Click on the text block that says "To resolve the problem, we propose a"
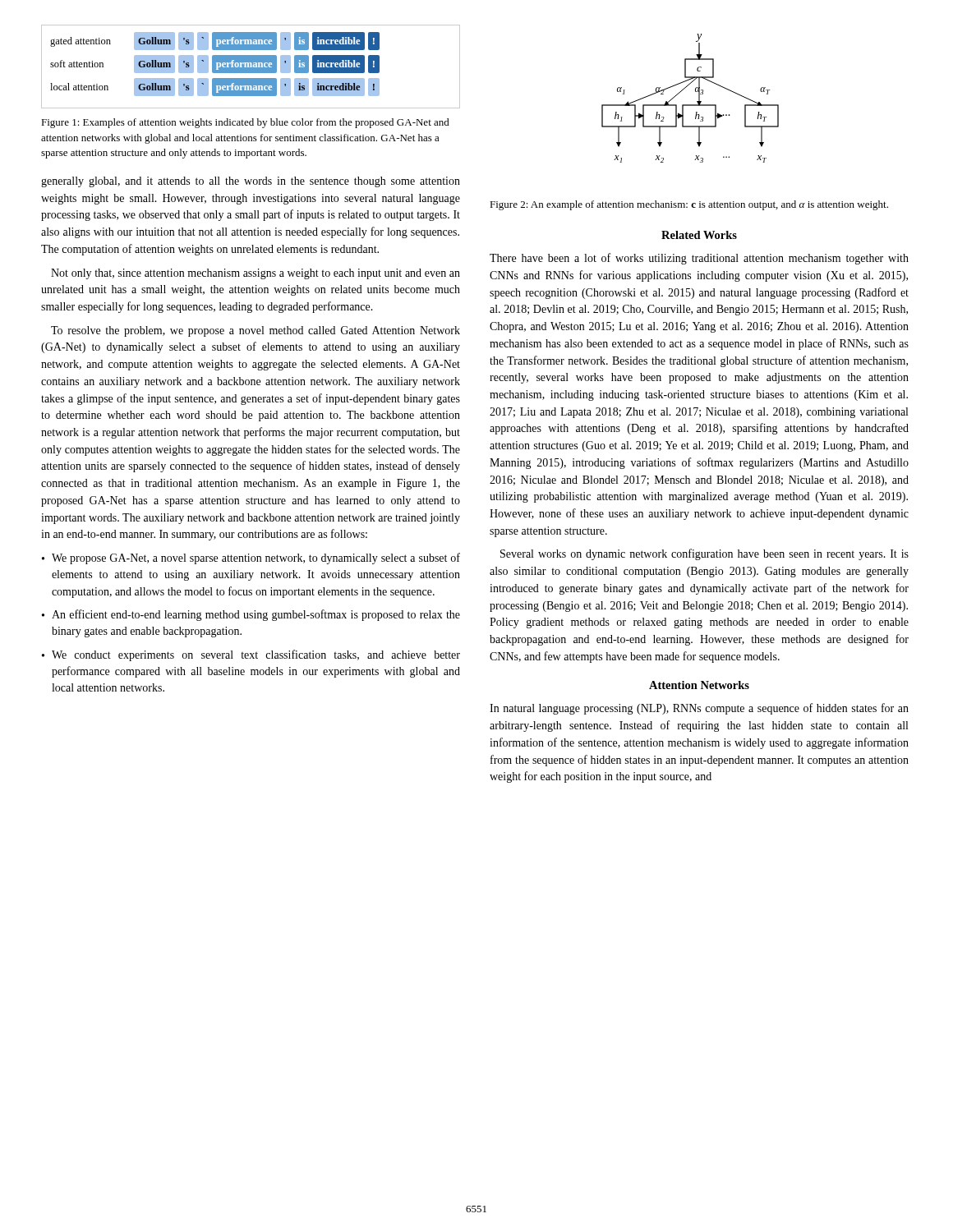 click(x=251, y=433)
